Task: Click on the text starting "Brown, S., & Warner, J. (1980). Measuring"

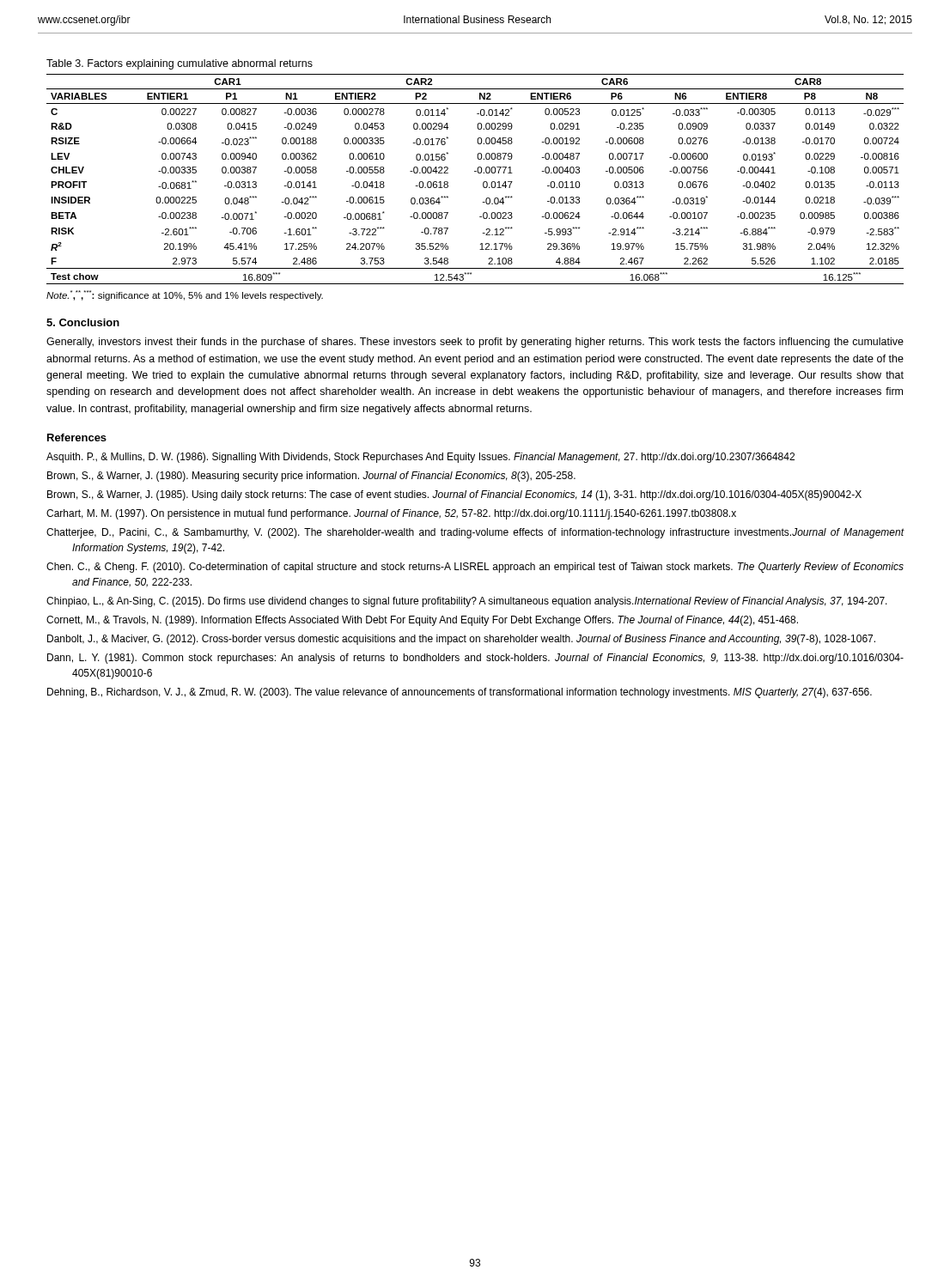Action: tap(311, 476)
